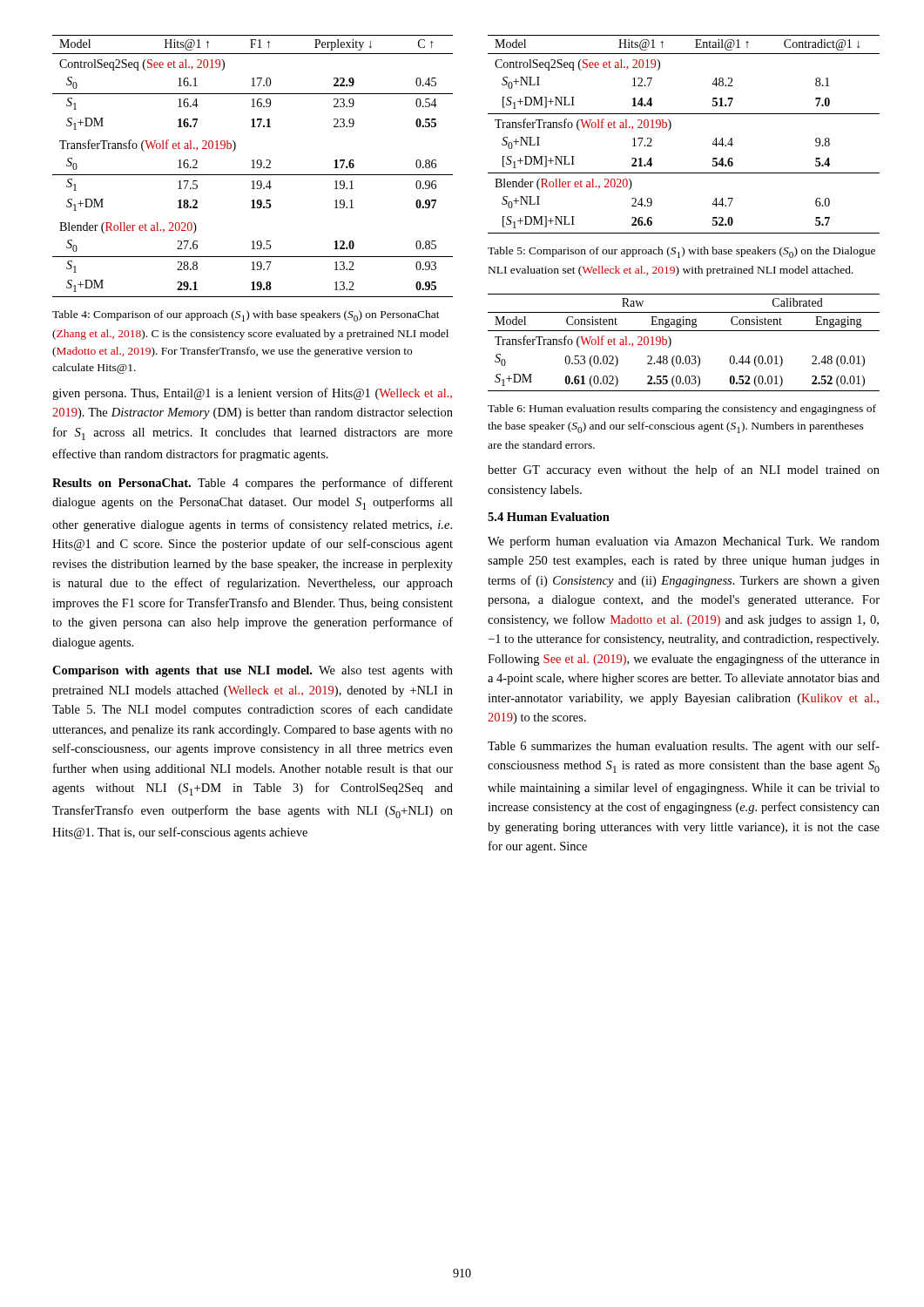
Task: Select the table that reads "Entail@1 ↑"
Action: click(684, 134)
